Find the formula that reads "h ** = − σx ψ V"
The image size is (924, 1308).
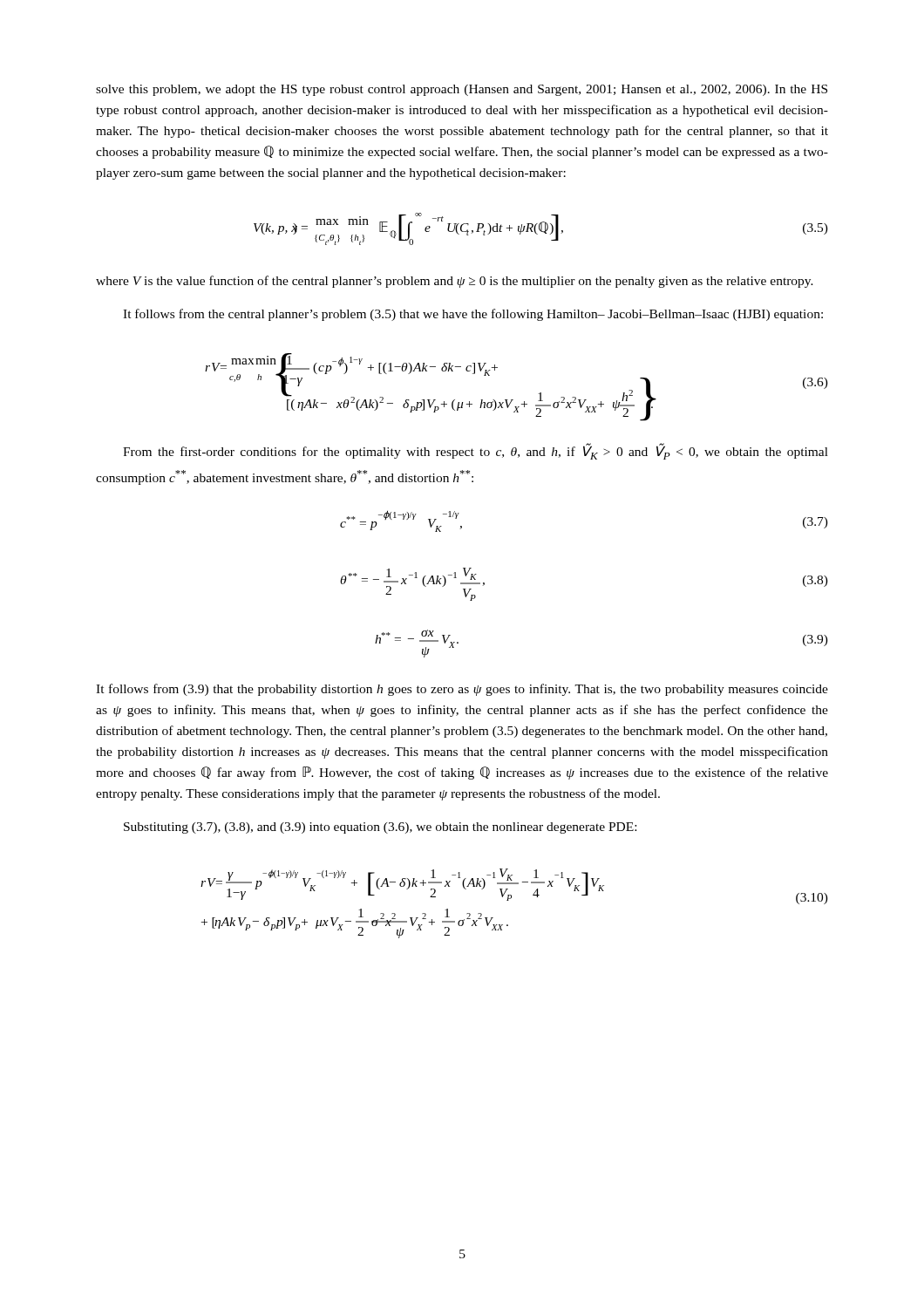[462, 639]
